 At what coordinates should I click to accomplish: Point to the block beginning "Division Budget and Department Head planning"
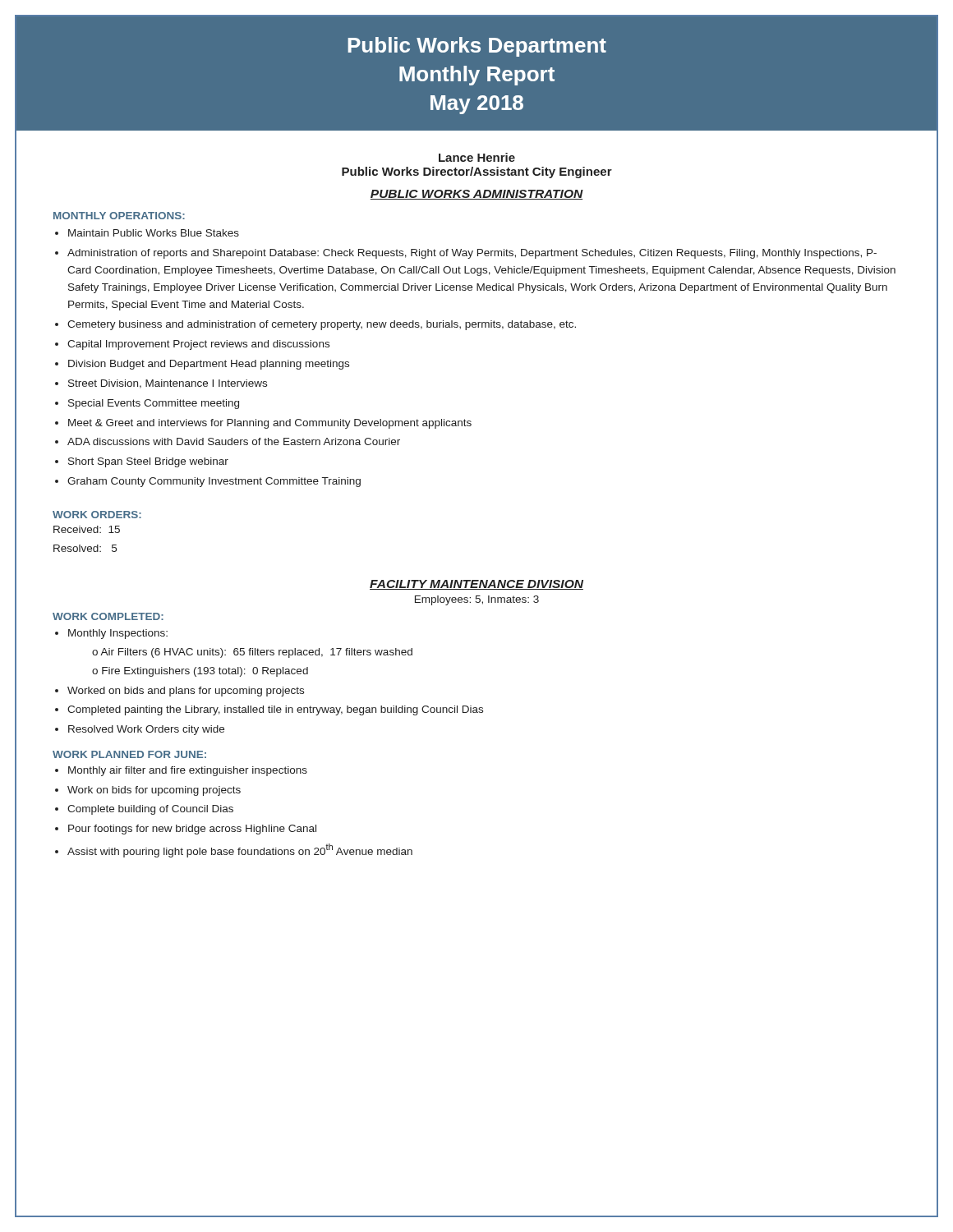209,363
